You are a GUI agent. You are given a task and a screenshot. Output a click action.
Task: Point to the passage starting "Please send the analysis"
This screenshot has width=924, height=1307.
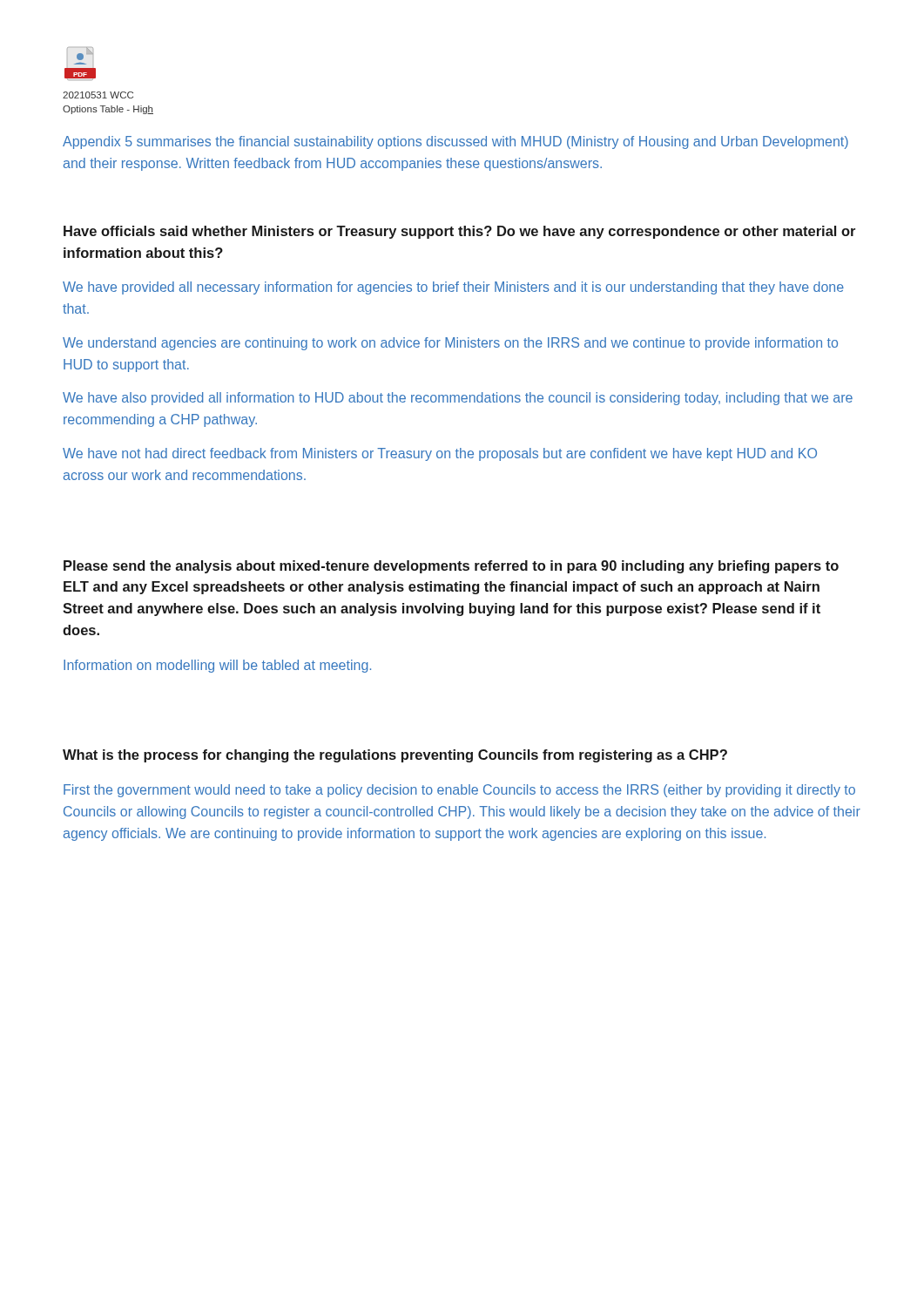point(451,597)
